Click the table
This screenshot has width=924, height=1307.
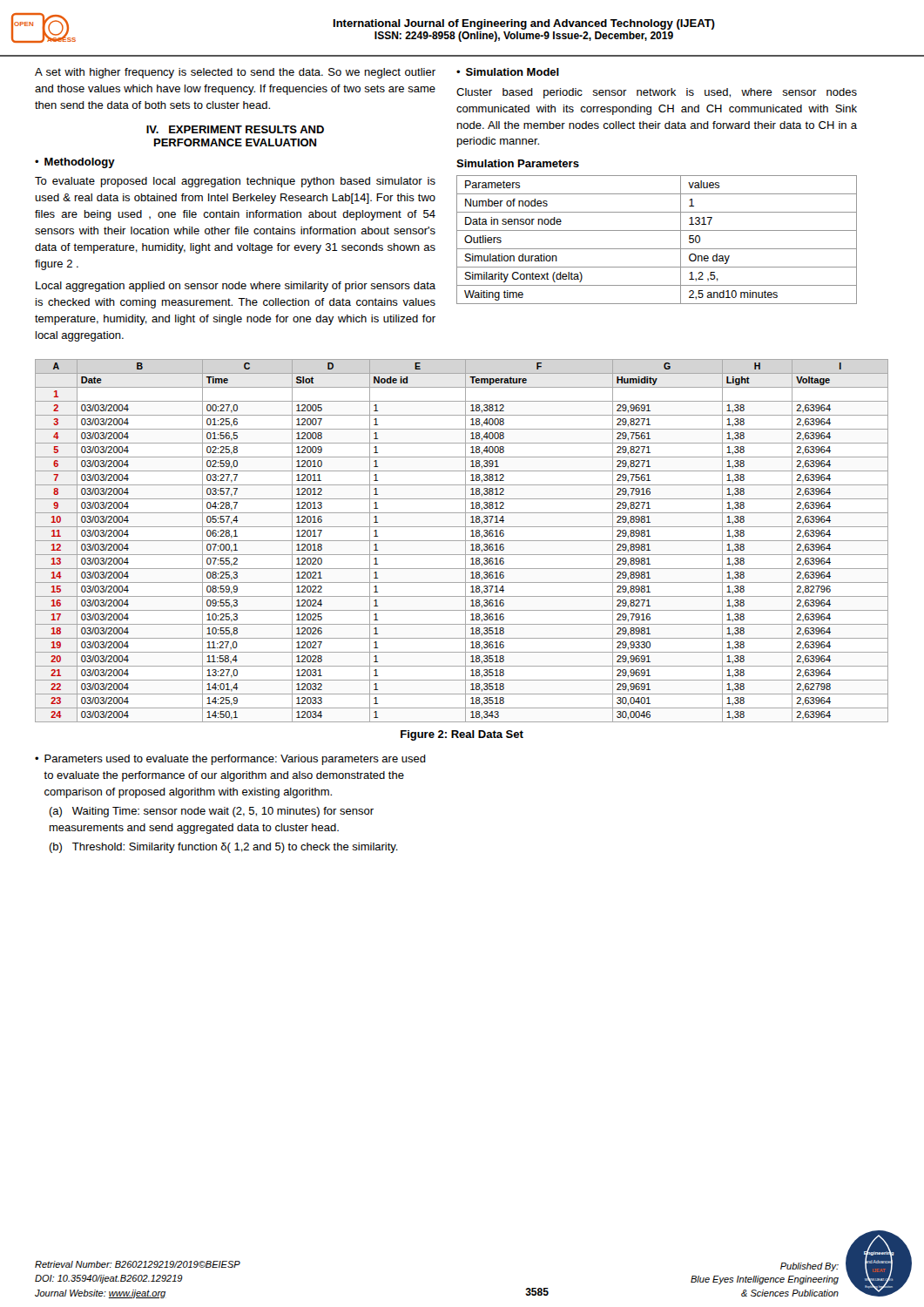[657, 240]
